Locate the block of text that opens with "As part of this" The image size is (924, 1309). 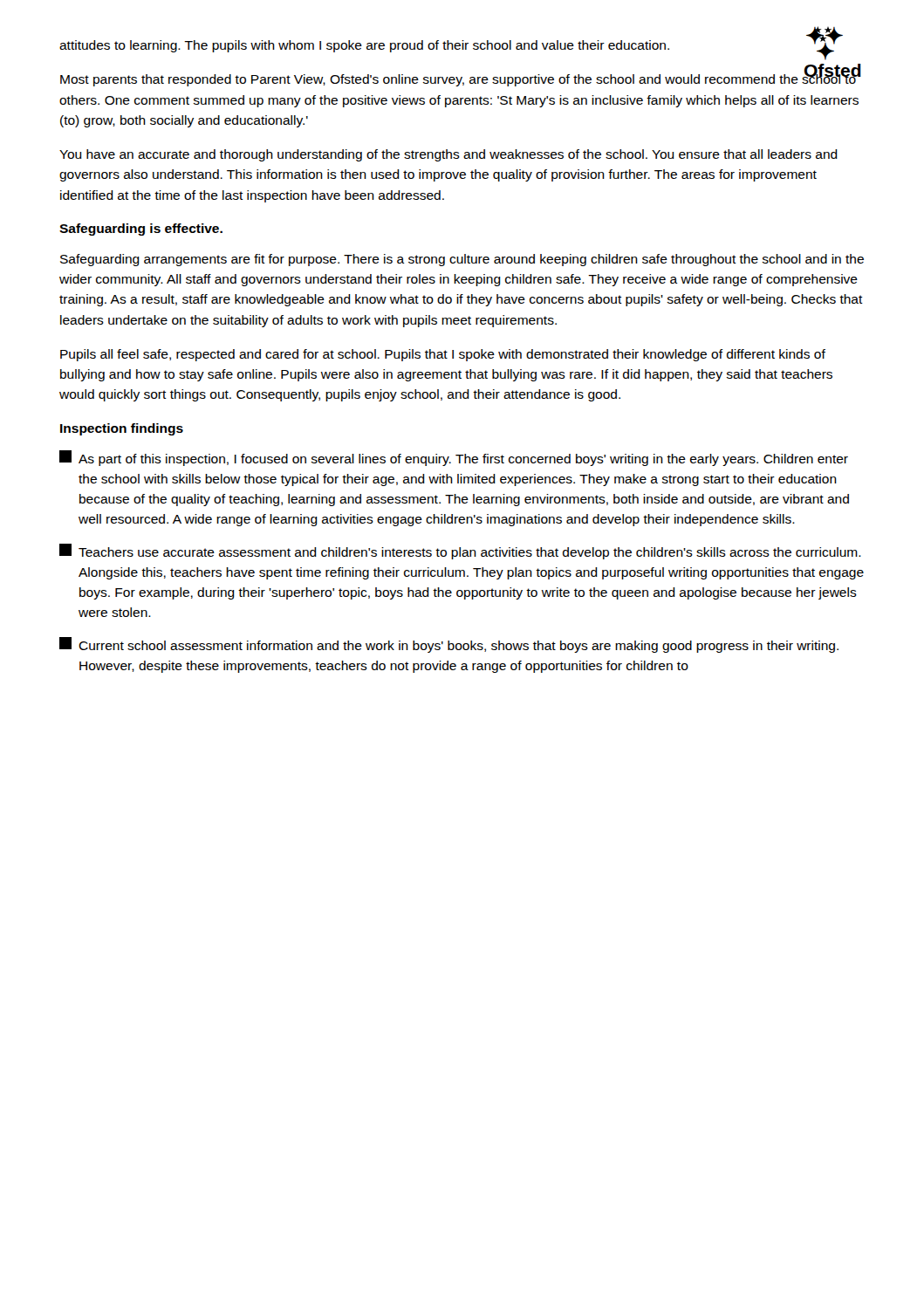pos(462,489)
